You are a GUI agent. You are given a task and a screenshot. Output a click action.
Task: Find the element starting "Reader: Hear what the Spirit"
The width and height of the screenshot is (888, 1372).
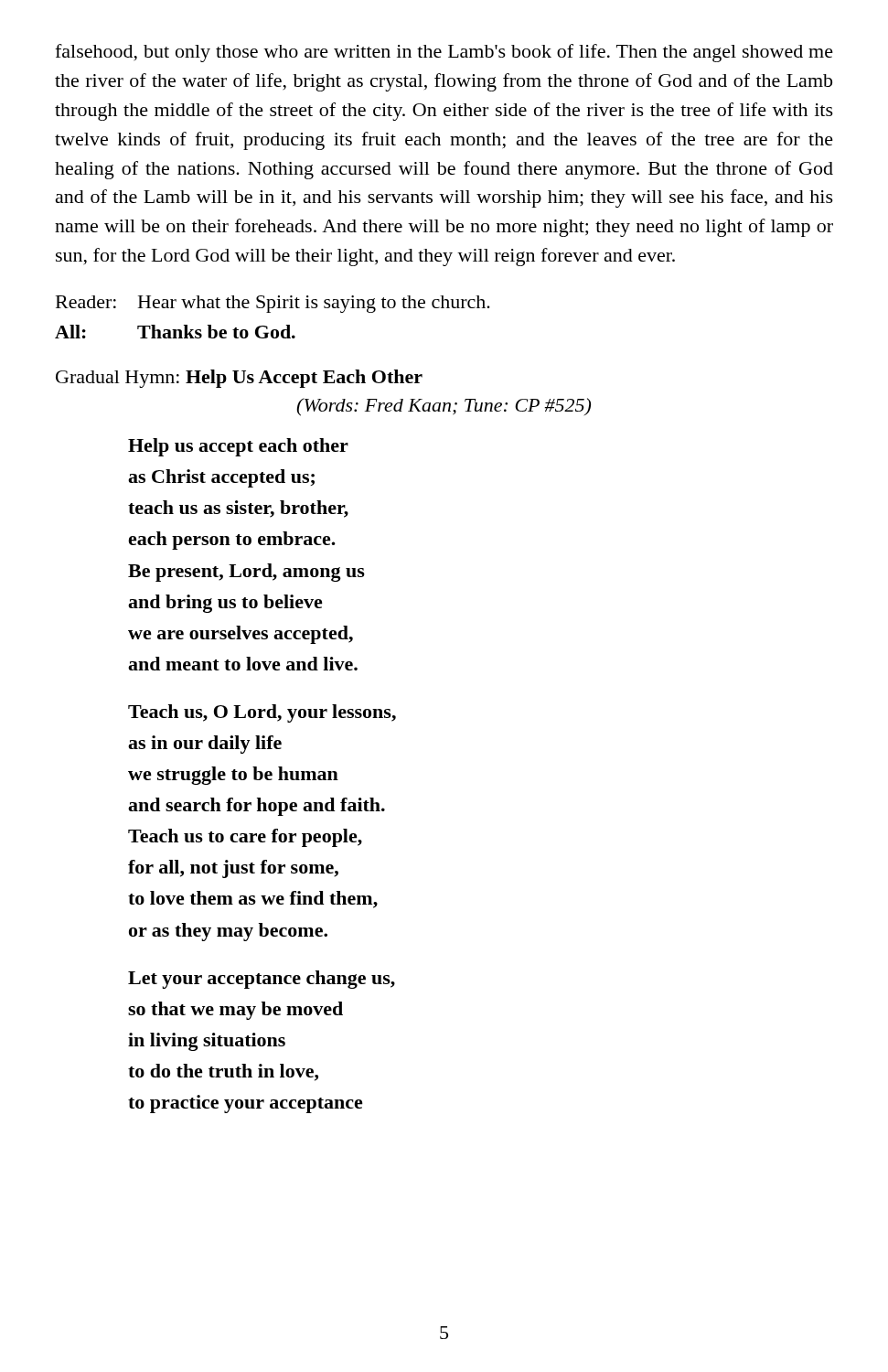pyautogui.click(x=444, y=317)
